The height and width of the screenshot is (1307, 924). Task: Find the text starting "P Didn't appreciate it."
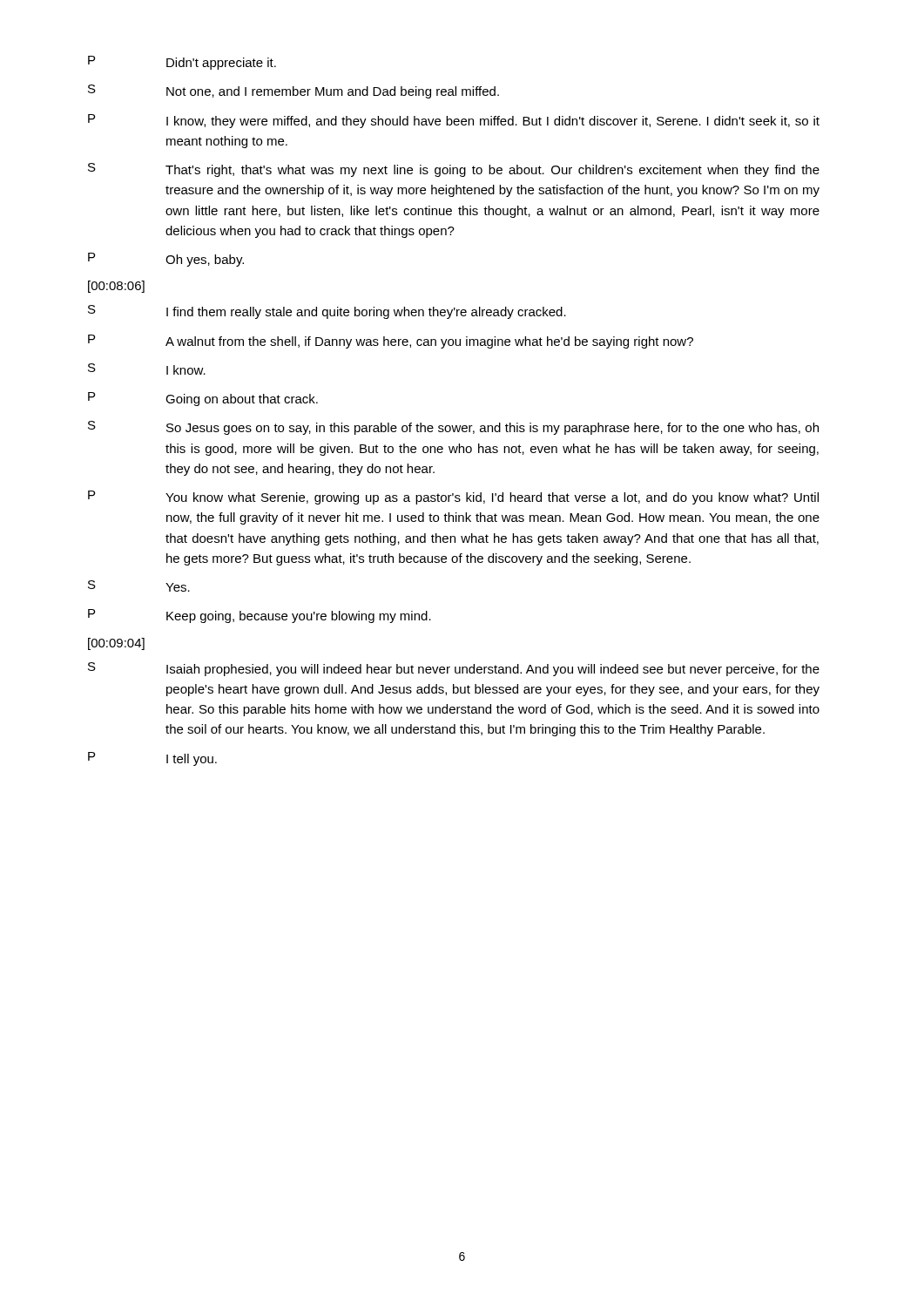182,63
